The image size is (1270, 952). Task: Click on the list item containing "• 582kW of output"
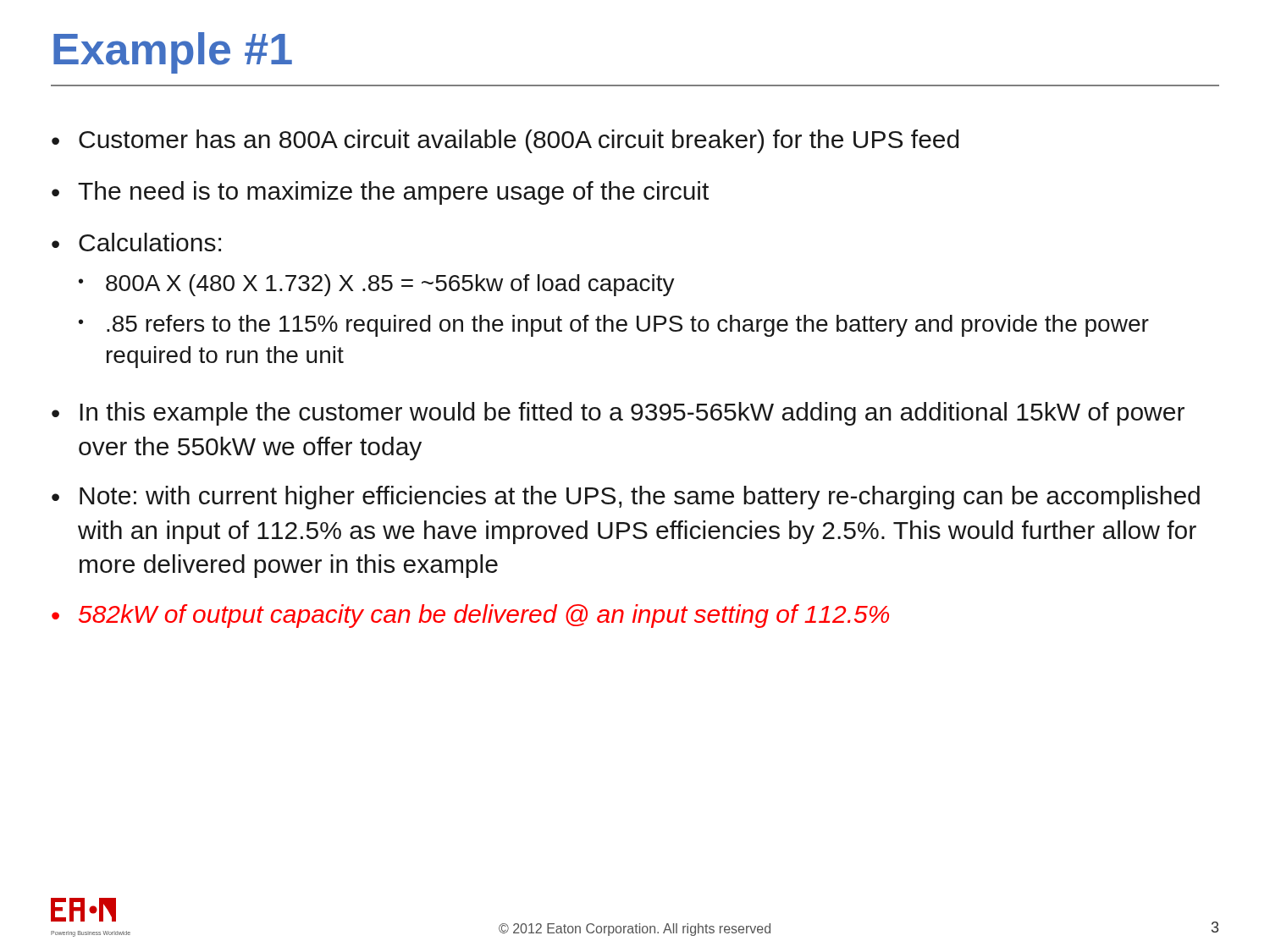(x=635, y=615)
